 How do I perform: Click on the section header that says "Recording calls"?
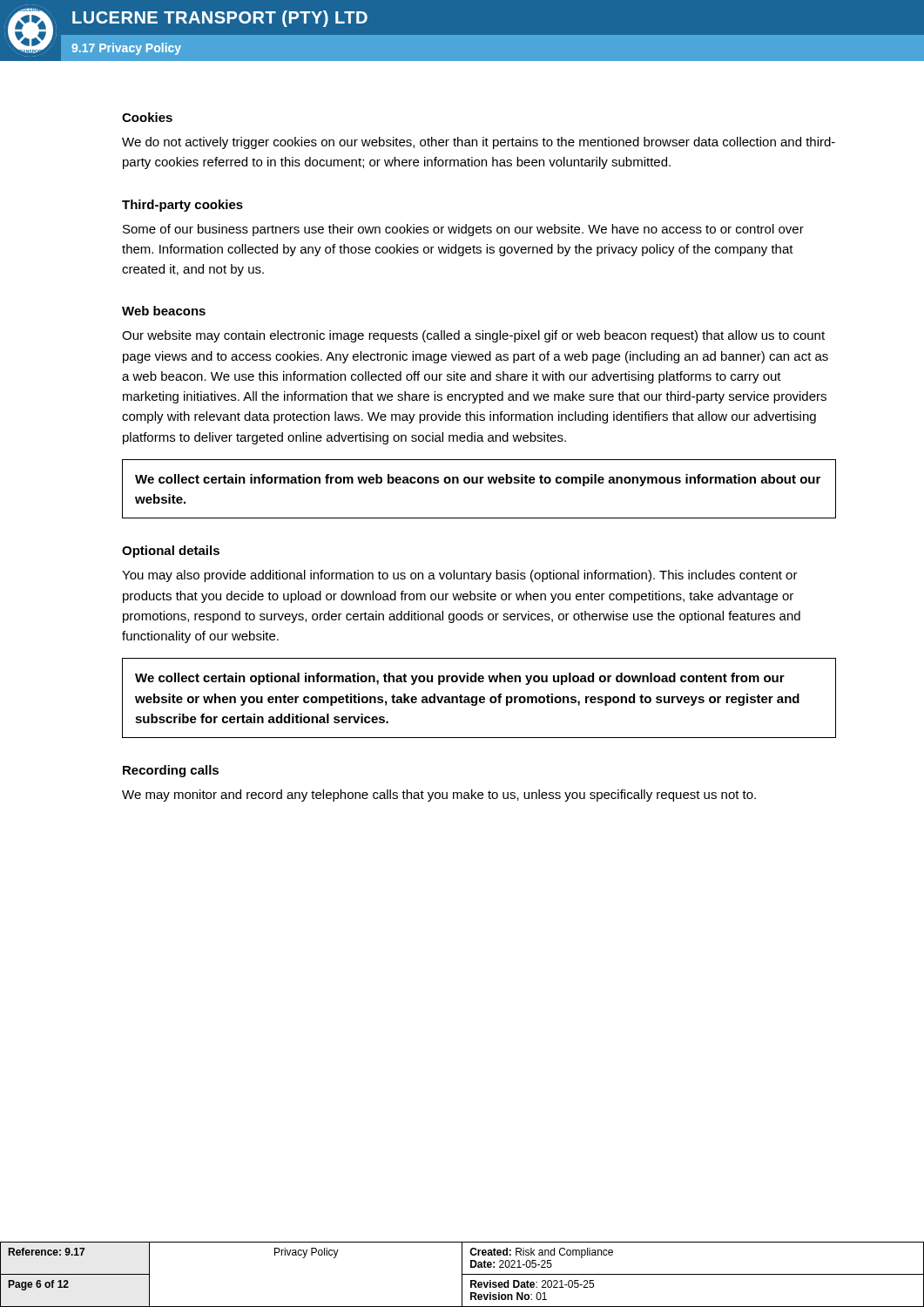[x=171, y=770]
